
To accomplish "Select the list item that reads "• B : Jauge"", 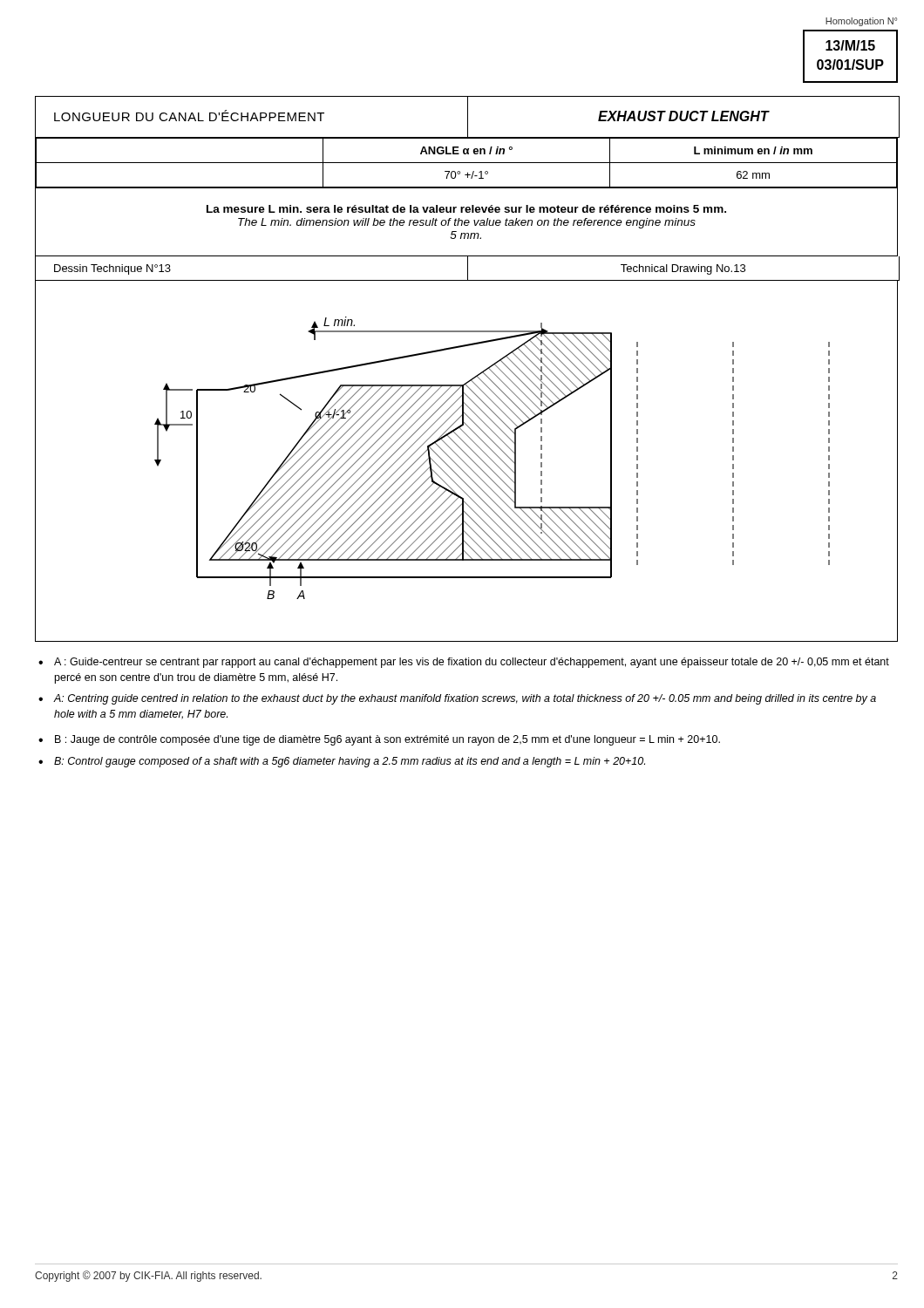I will pos(466,740).
